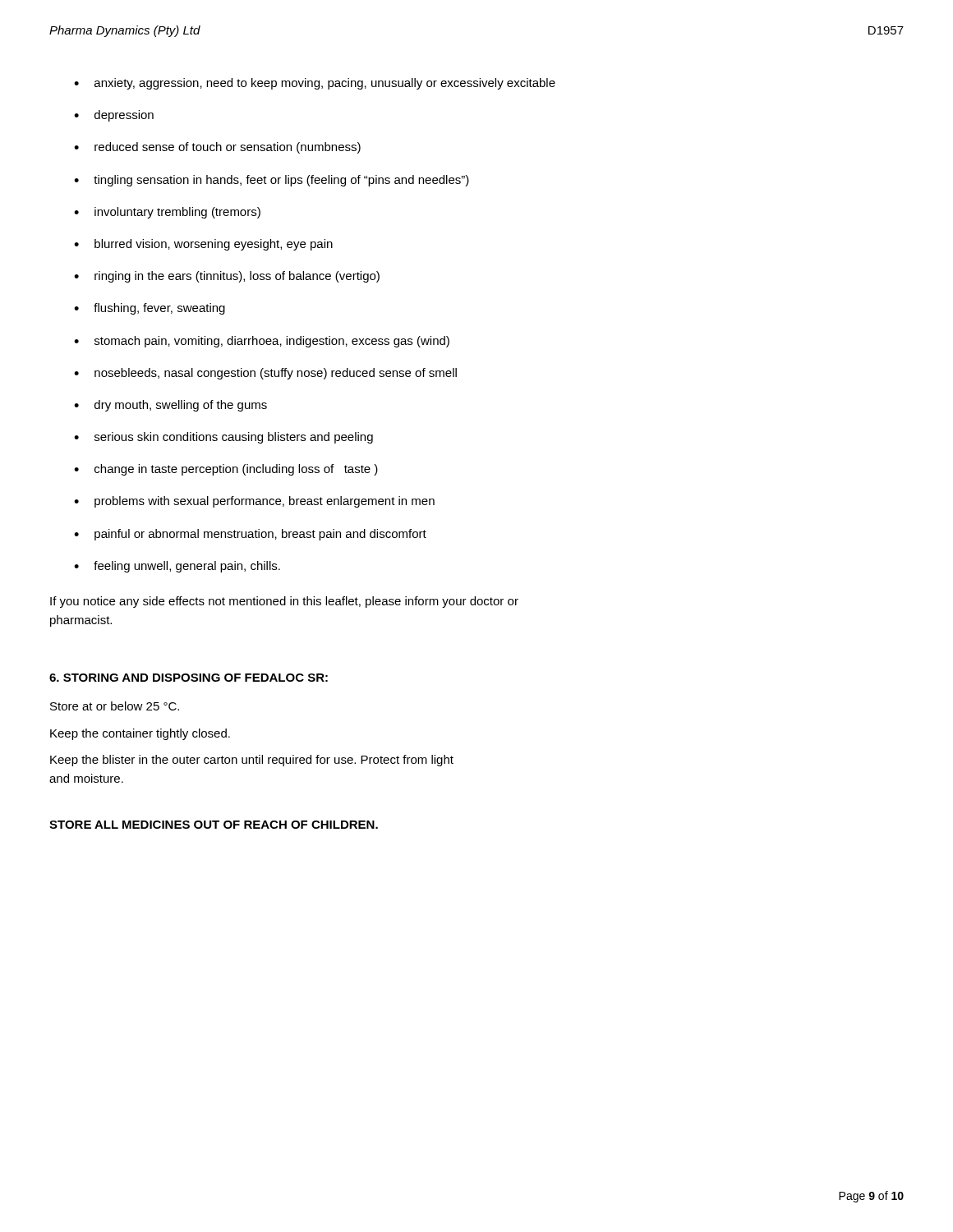The image size is (953, 1232).
Task: Locate the text block starting "If you notice any"
Action: coord(284,601)
